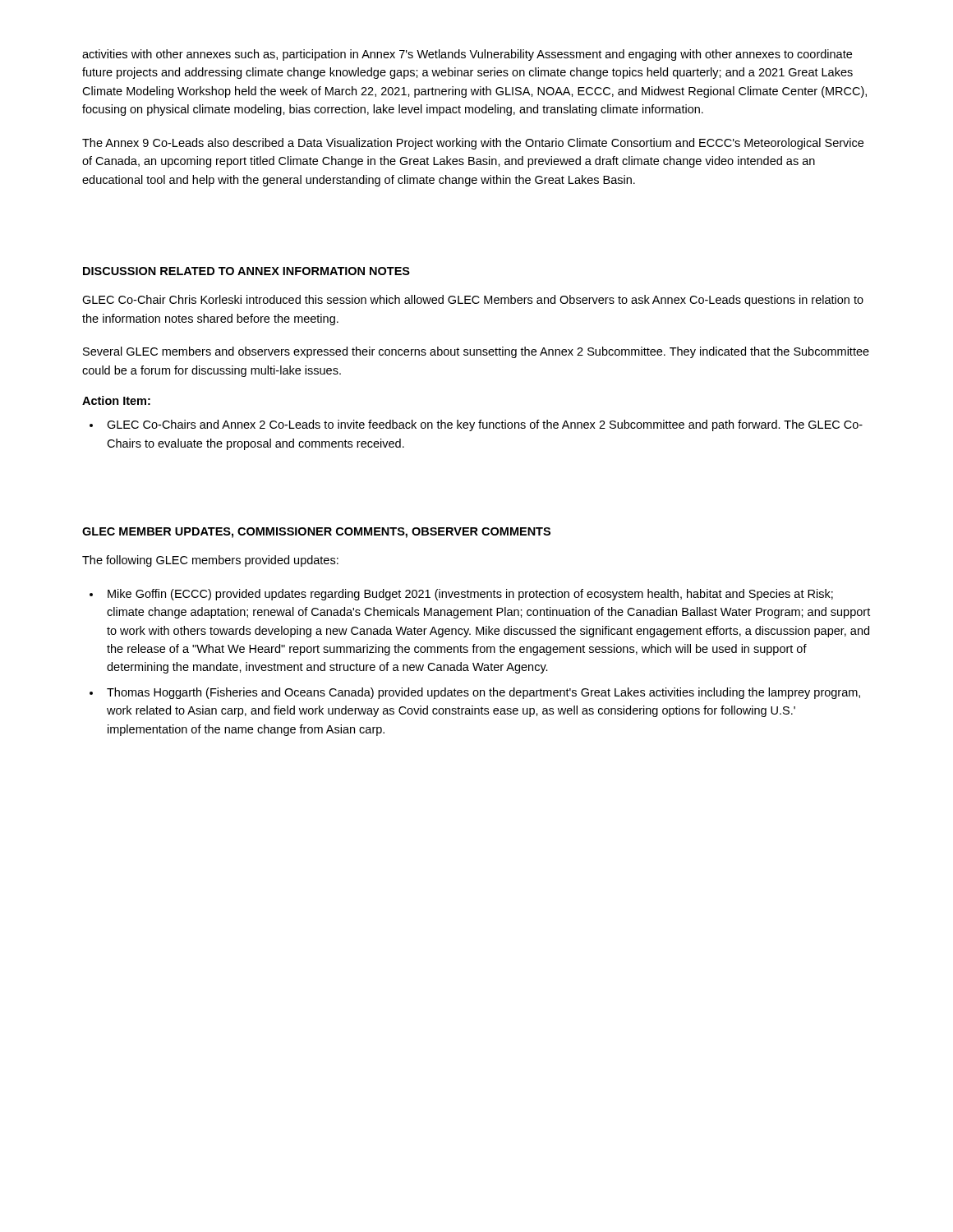
Task: Find the region starting "Mike Goffin (ECCC) provided updates regarding Budget"
Action: (x=489, y=630)
